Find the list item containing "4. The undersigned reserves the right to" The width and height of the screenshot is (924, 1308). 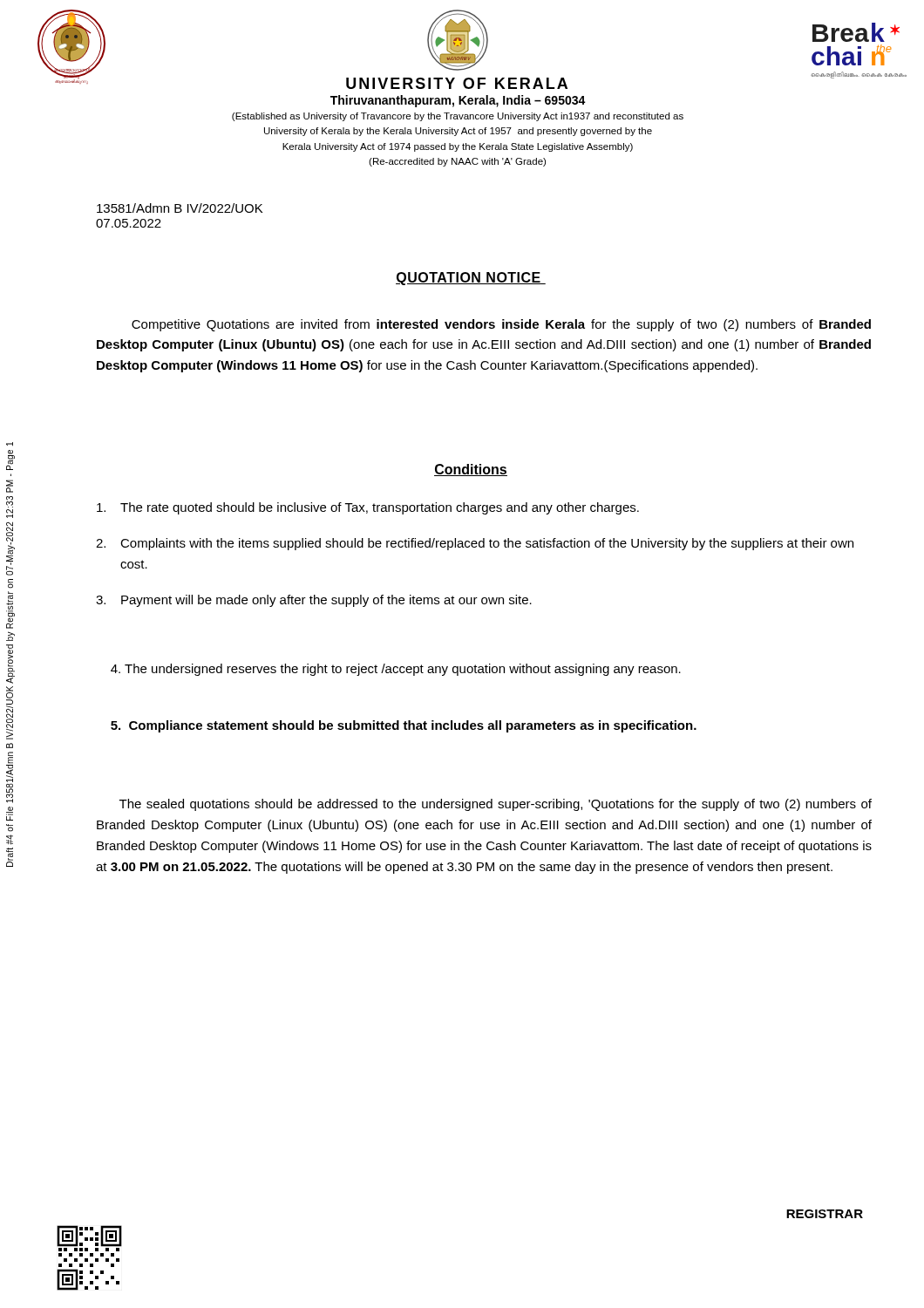[x=389, y=668]
